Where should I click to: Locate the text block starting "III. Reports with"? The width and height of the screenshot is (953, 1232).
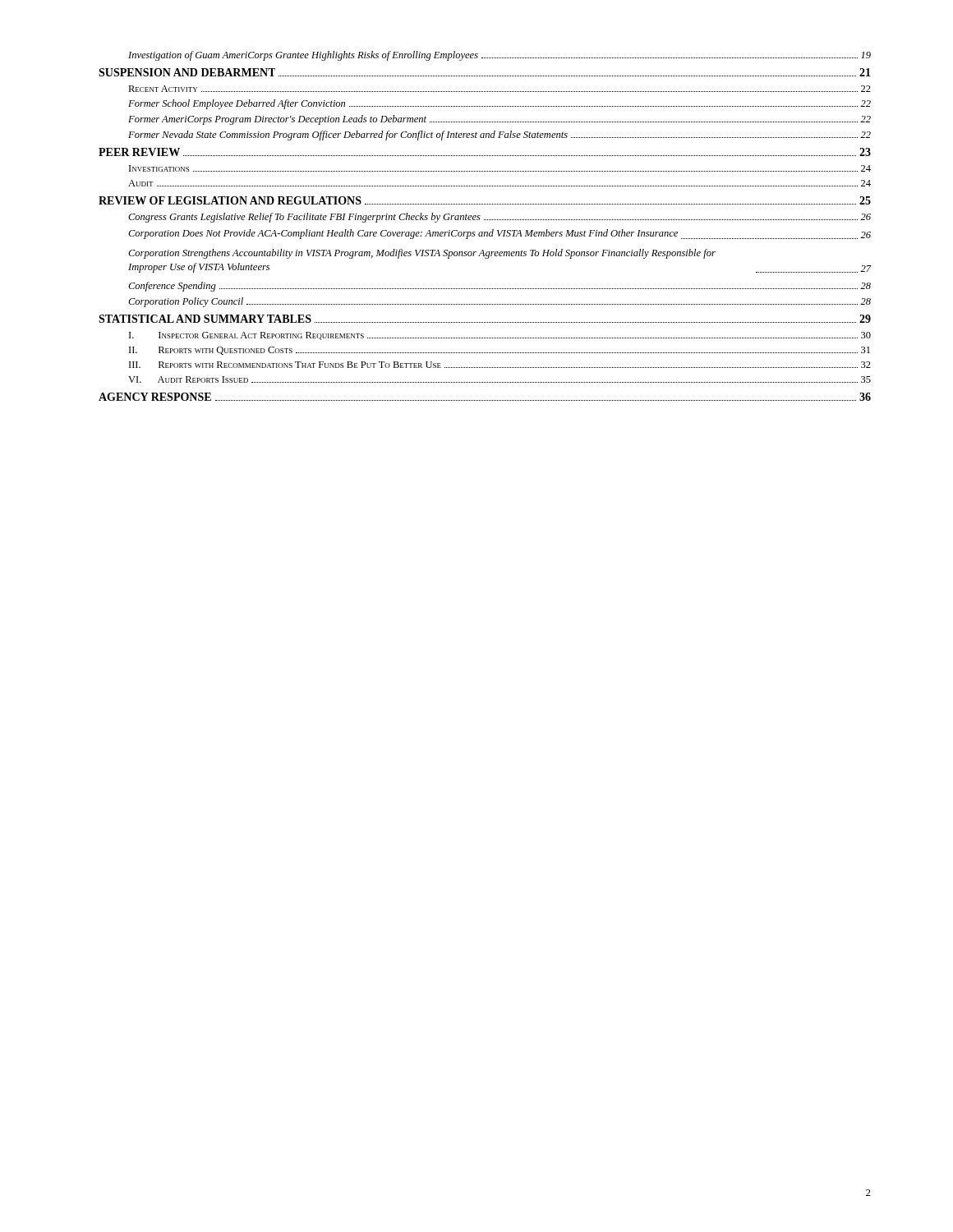click(500, 365)
